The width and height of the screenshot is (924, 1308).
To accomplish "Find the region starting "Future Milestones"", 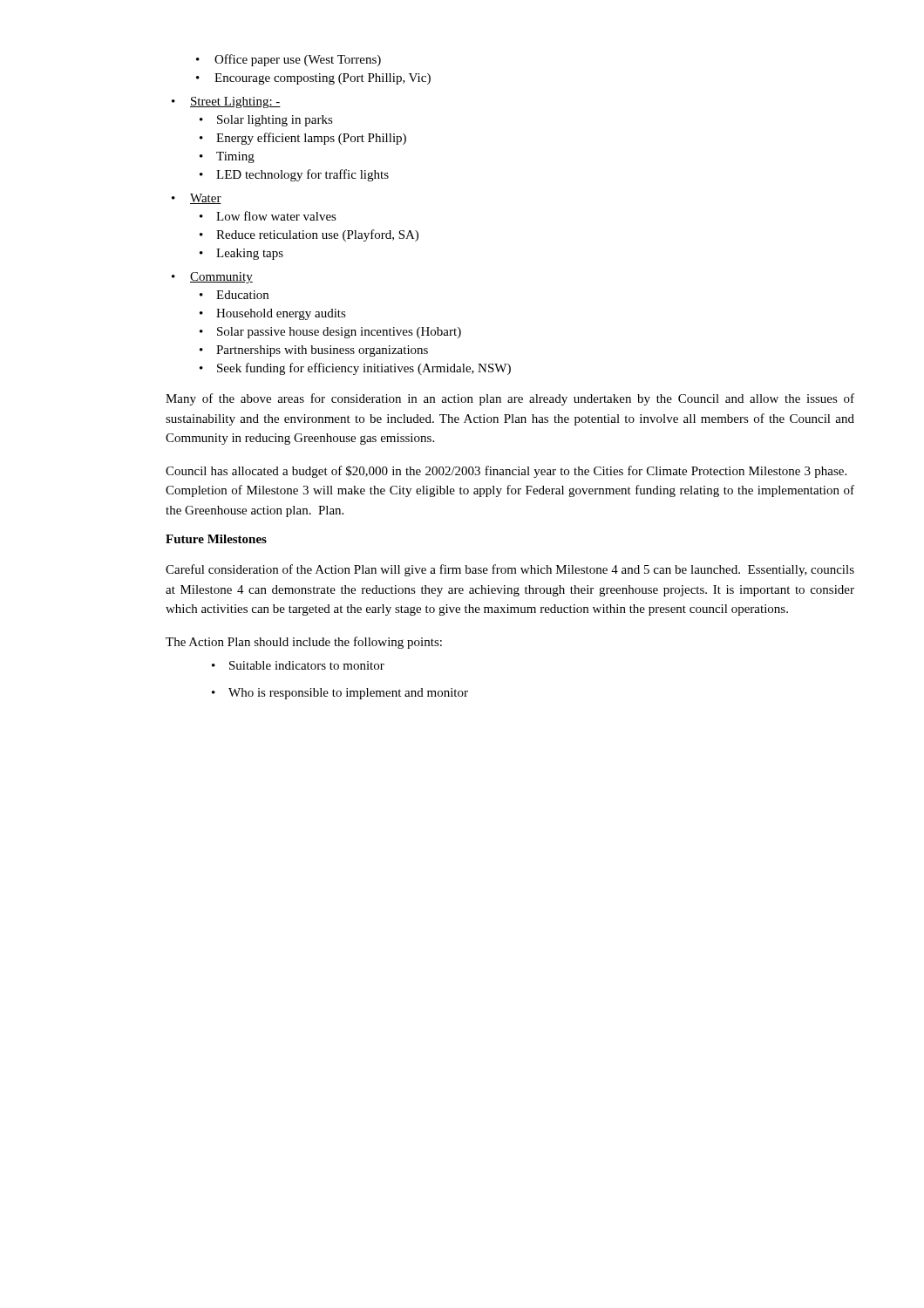I will [216, 539].
